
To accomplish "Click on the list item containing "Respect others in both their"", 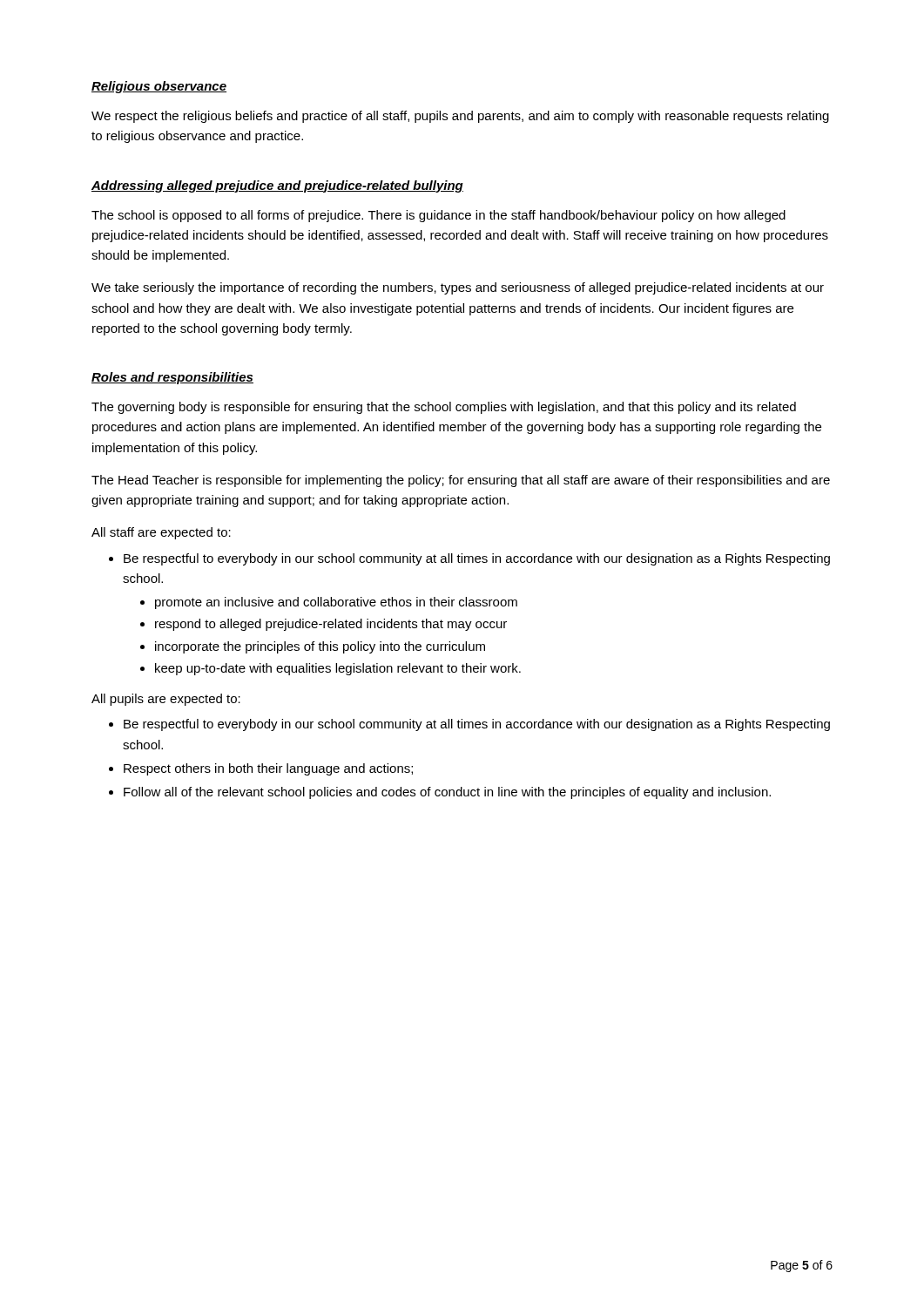I will [x=268, y=768].
